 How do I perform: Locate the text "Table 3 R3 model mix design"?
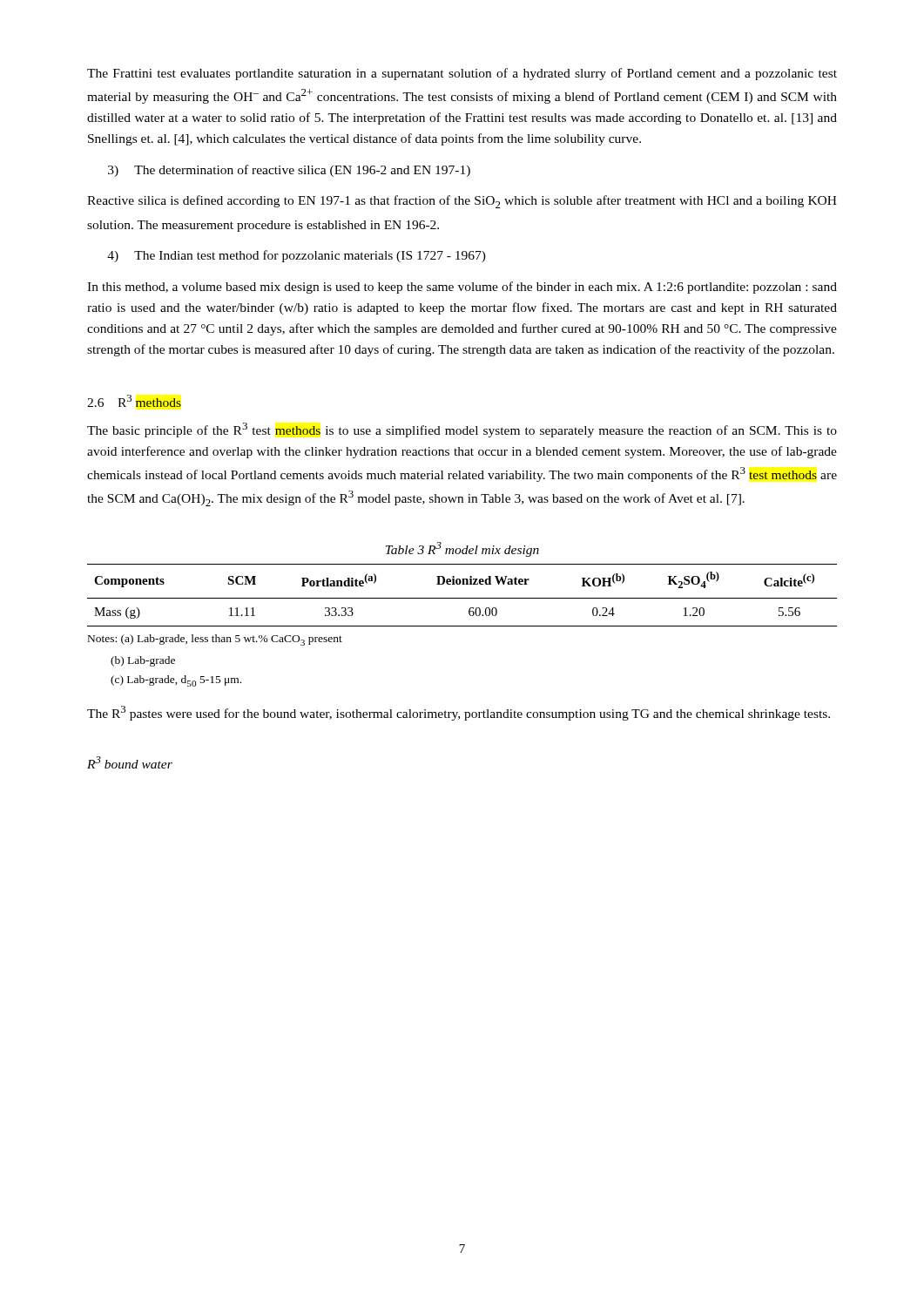[462, 547]
